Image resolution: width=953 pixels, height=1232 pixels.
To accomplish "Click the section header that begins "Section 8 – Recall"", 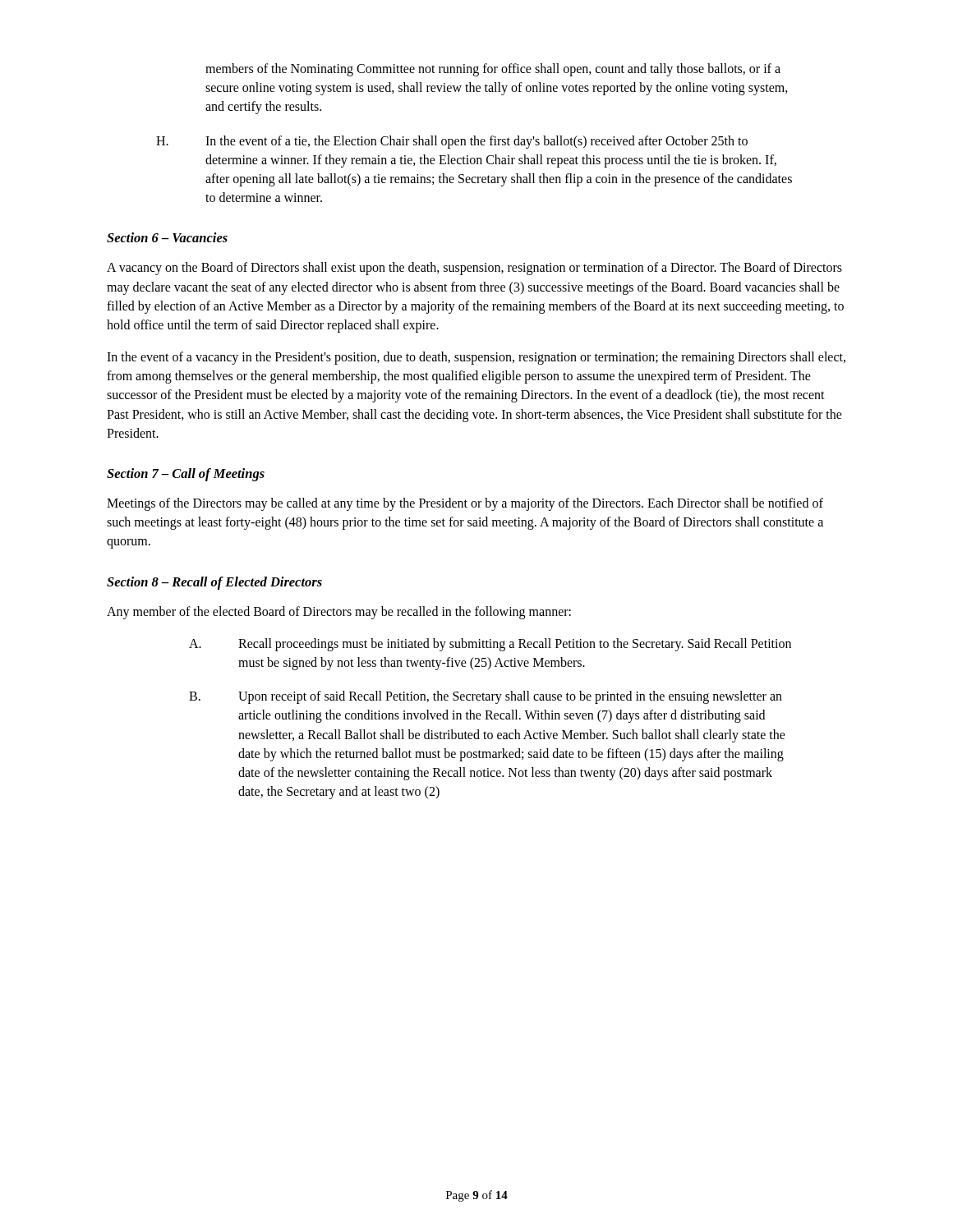I will [214, 582].
